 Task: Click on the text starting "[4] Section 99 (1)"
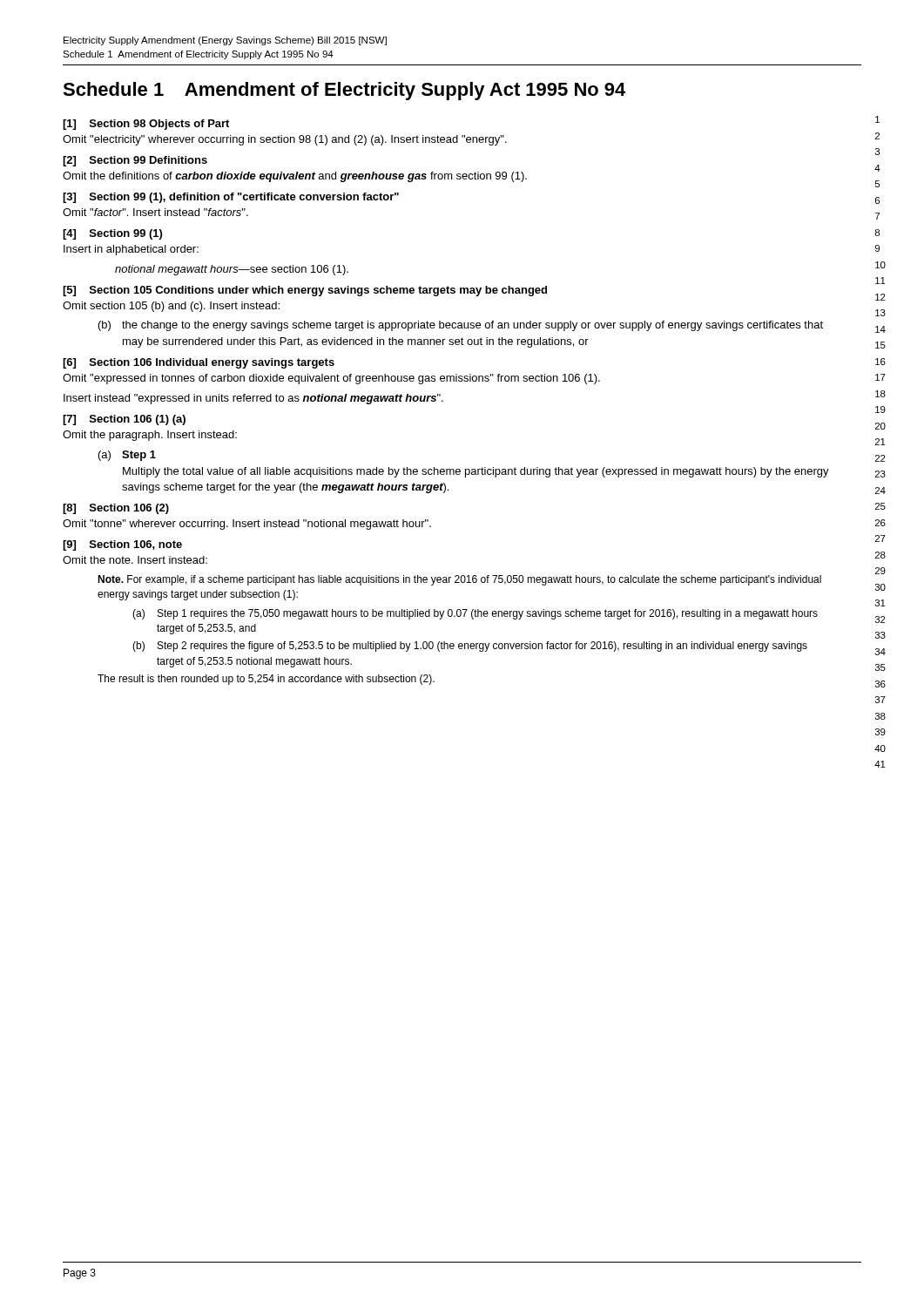point(113,233)
